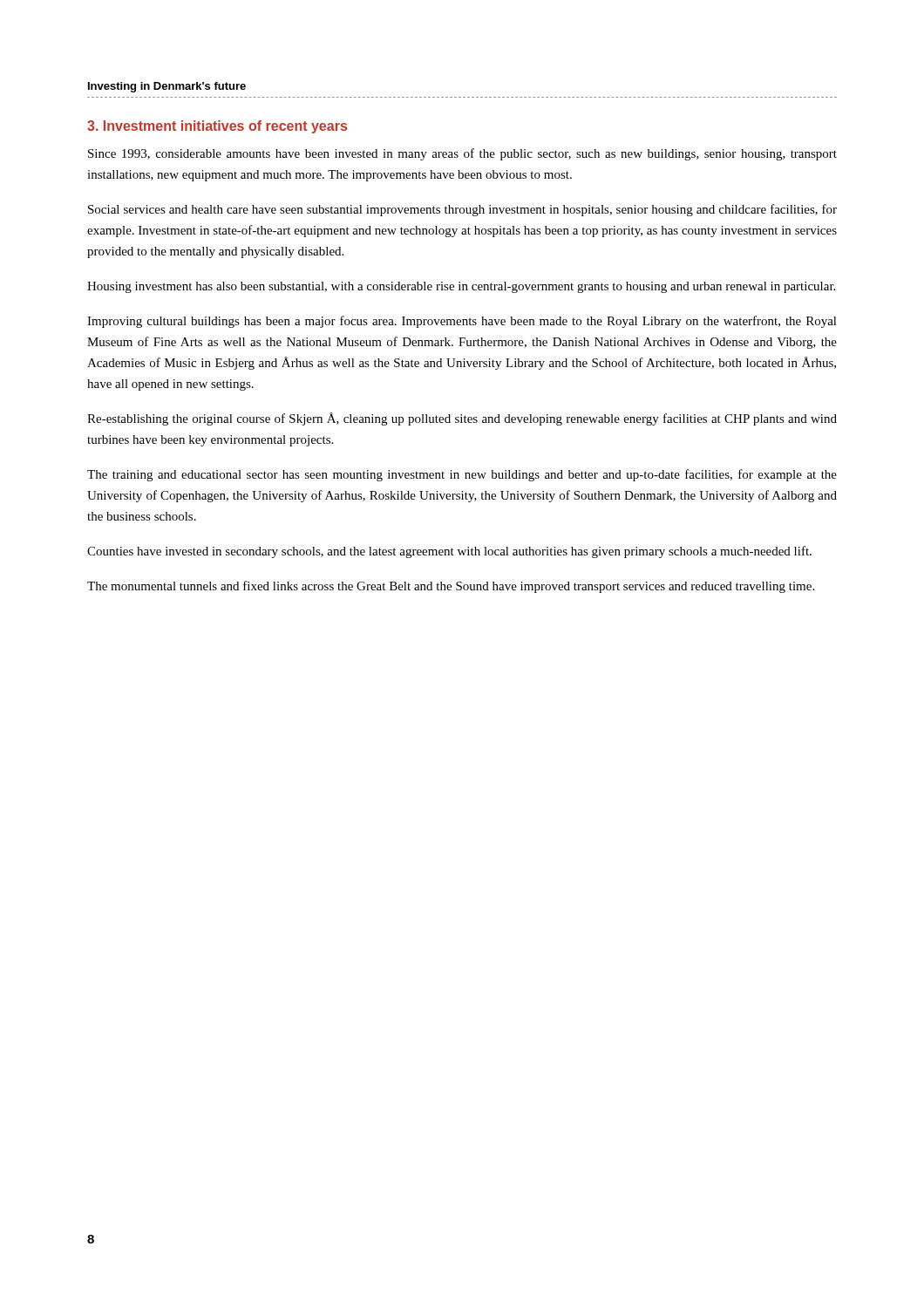Locate the block starting "The monumental tunnels"
924x1308 pixels.
click(x=451, y=586)
